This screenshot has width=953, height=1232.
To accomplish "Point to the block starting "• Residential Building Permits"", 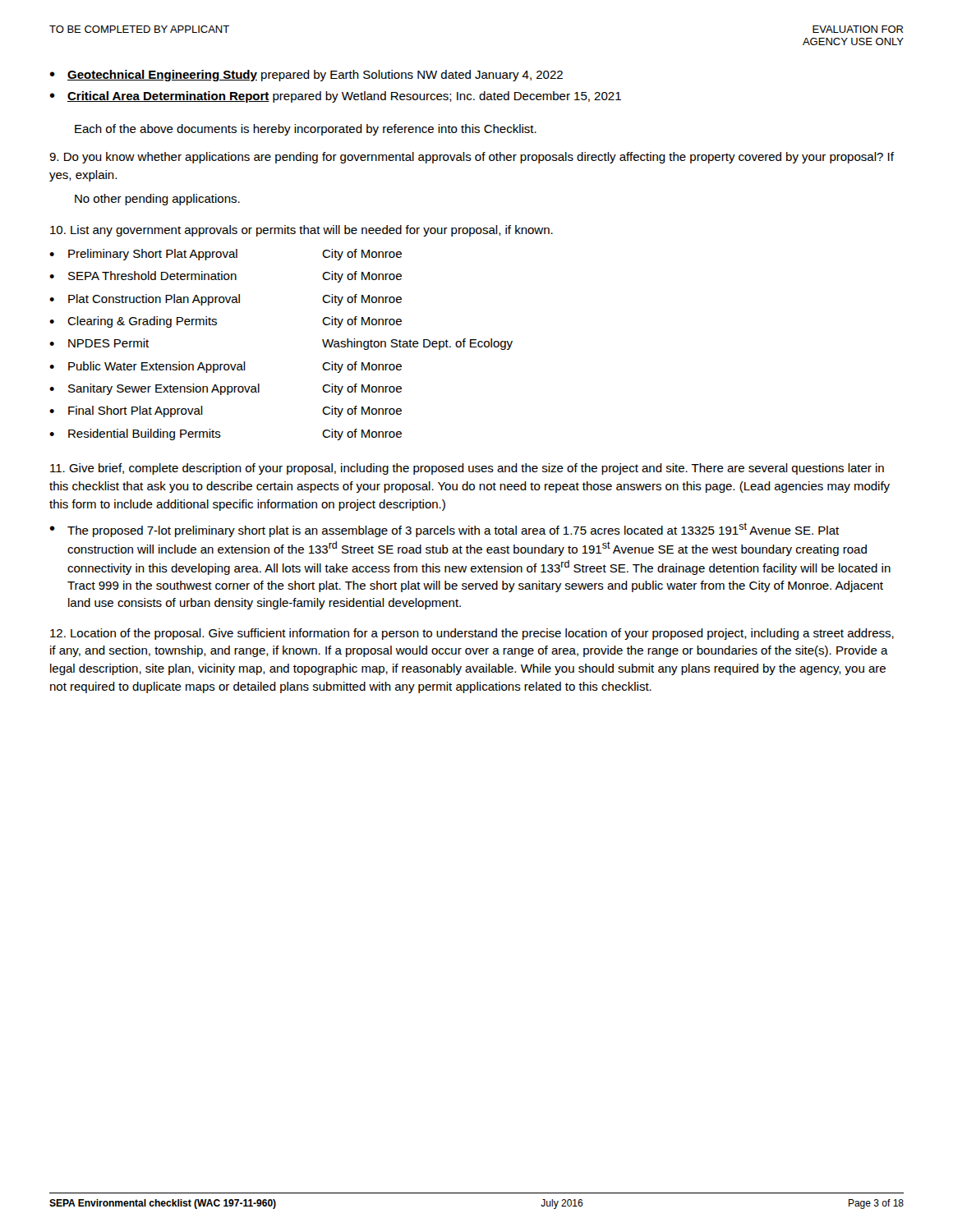I will pyautogui.click(x=142, y=434).
